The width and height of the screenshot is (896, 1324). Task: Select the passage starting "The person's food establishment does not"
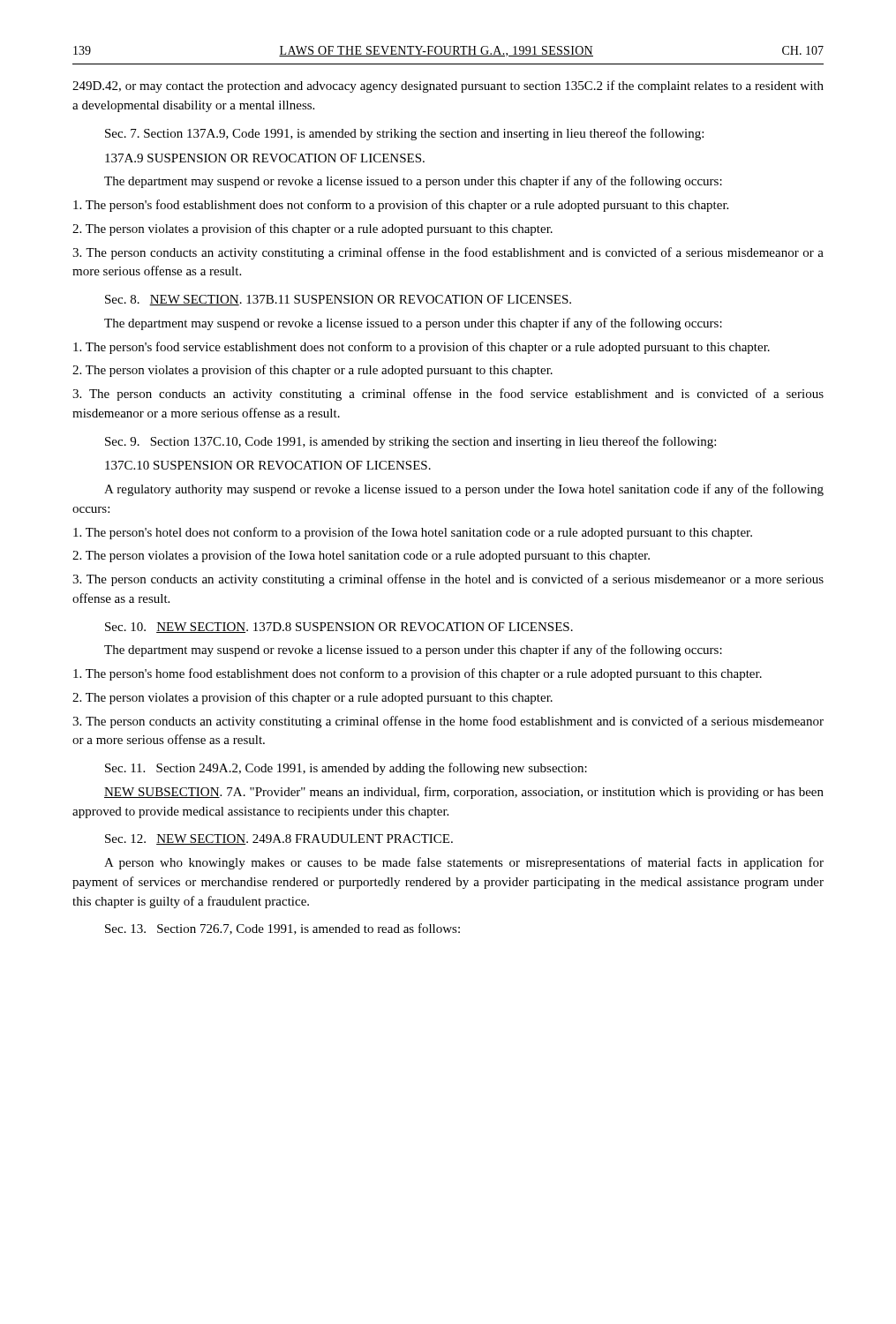(401, 205)
